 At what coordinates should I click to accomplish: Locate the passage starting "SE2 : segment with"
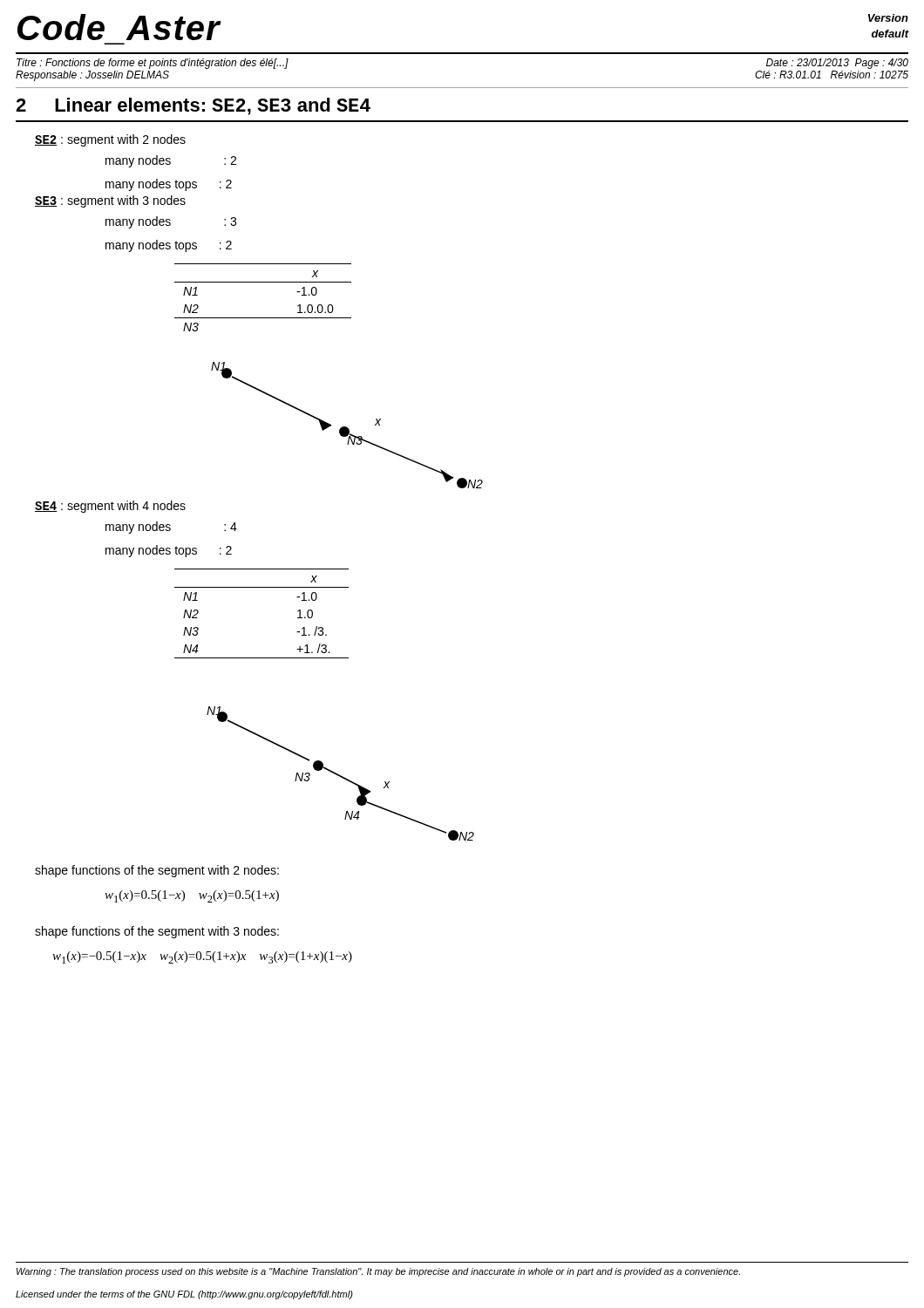click(136, 164)
